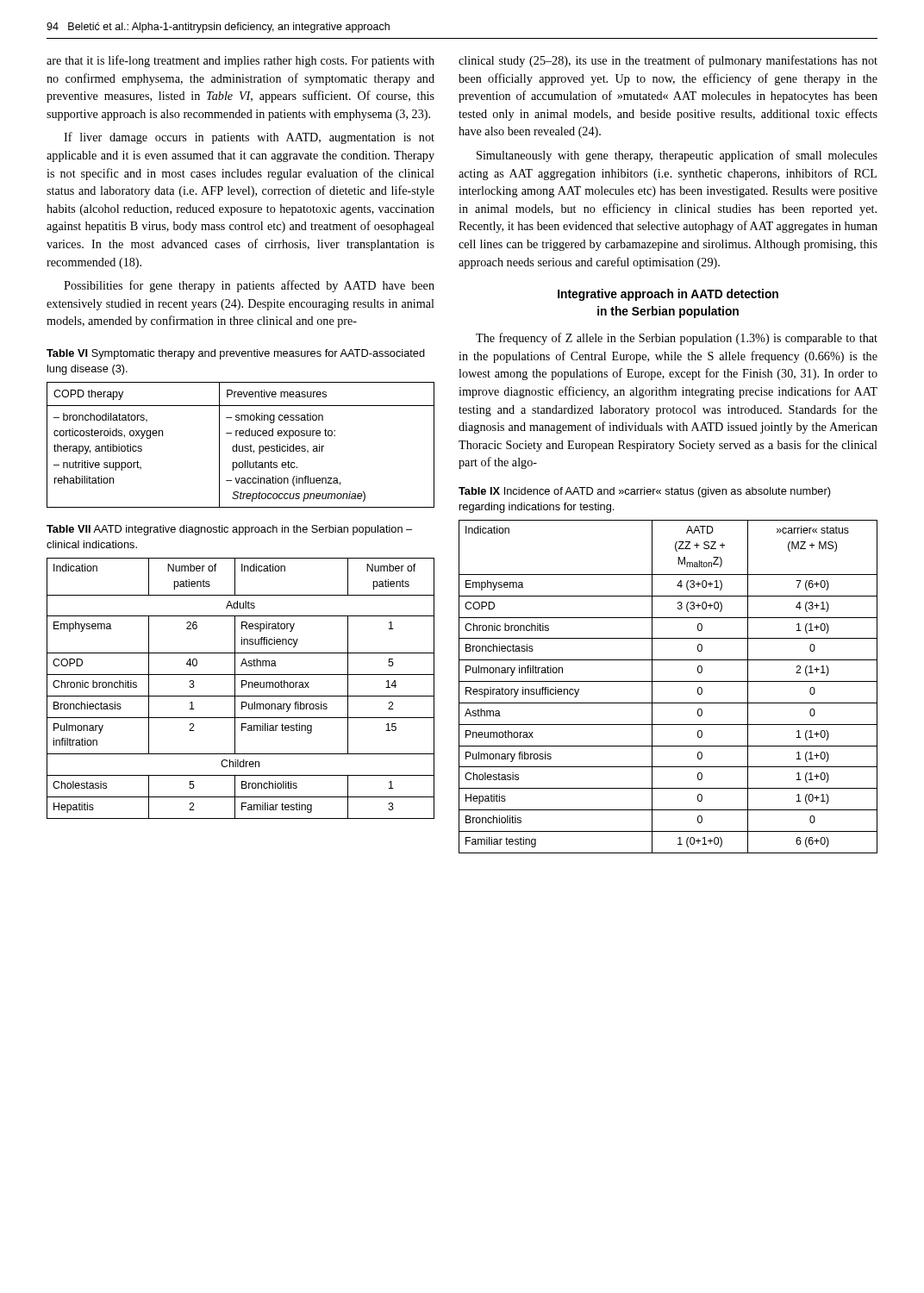Locate the table with the text "Number of patients"
The image size is (924, 1293).
(x=240, y=688)
